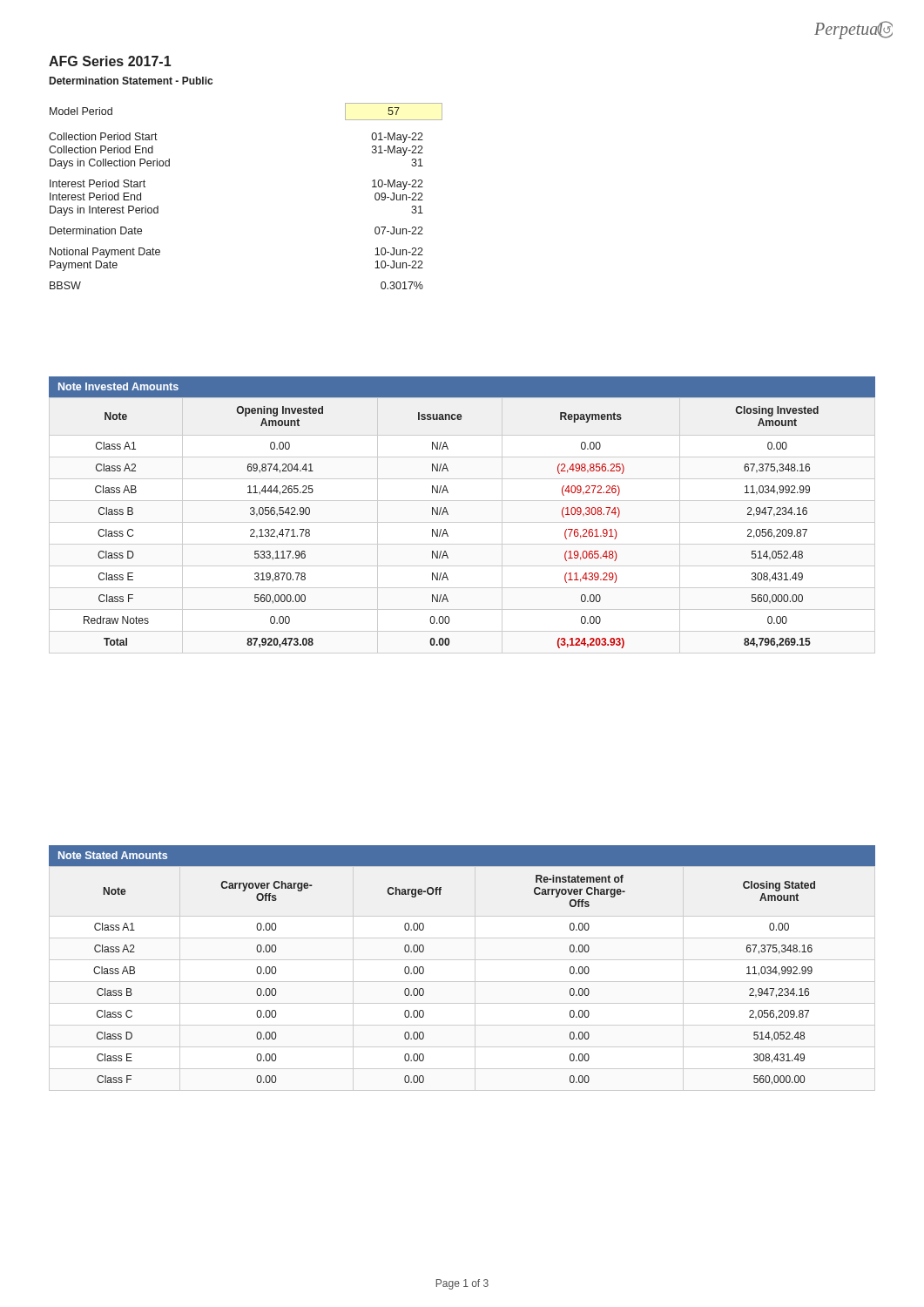Image resolution: width=924 pixels, height=1307 pixels.
Task: Find the title that reads "AFG Series 2017-1"
Action: coord(110,61)
